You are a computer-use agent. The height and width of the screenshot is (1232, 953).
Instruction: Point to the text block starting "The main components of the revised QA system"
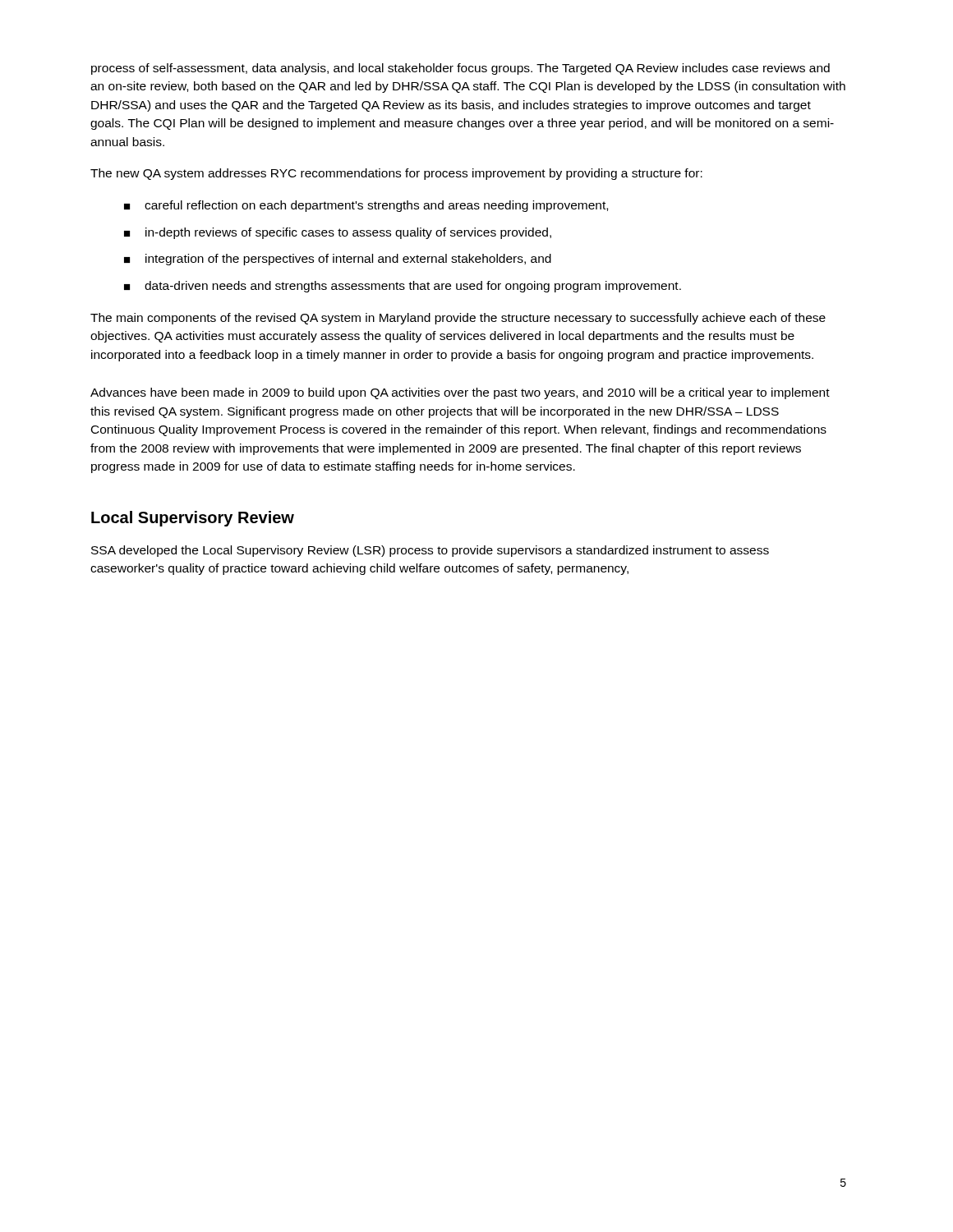[458, 336]
